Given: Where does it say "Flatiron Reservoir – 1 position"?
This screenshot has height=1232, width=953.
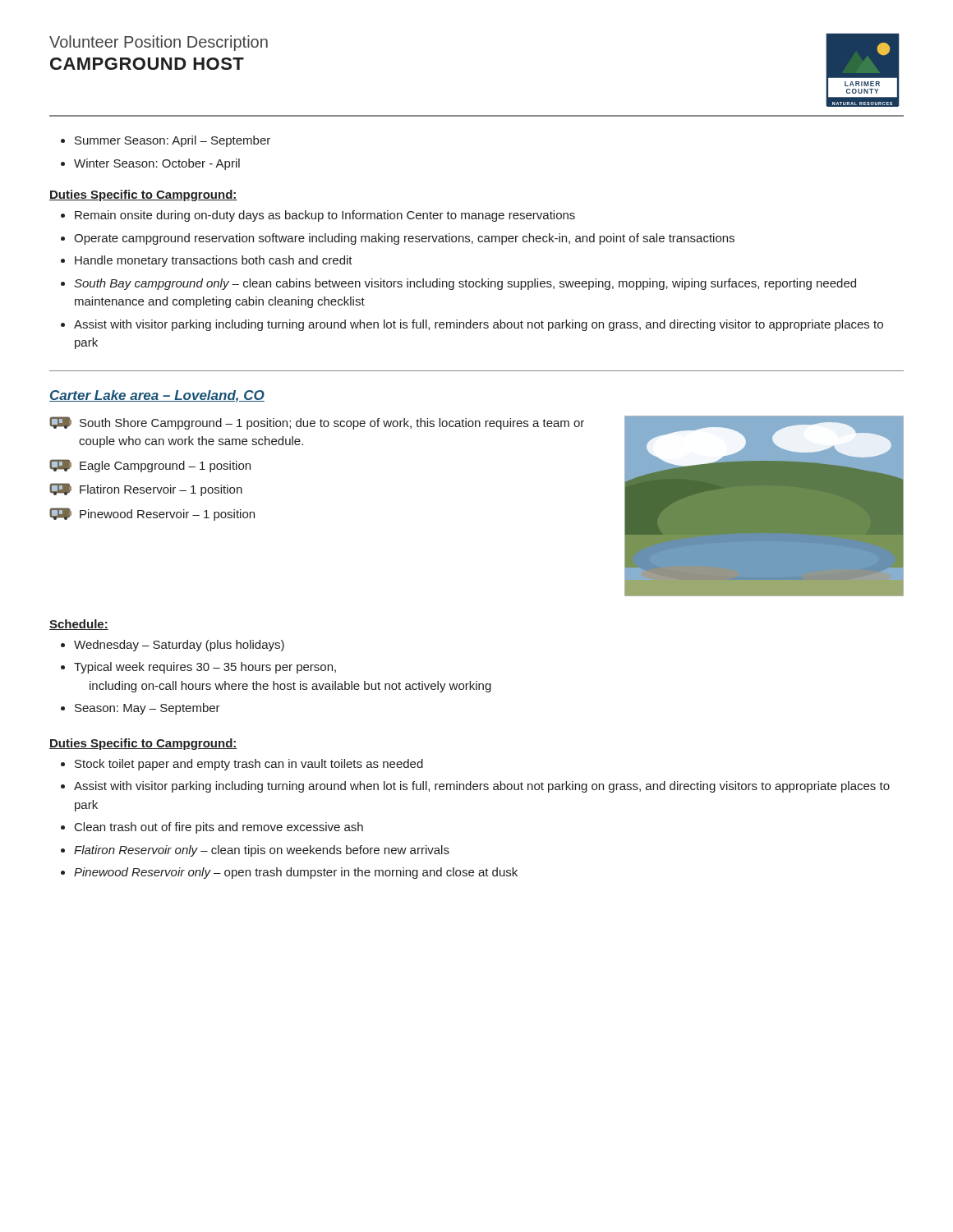Looking at the screenshot, I should click(161, 489).
